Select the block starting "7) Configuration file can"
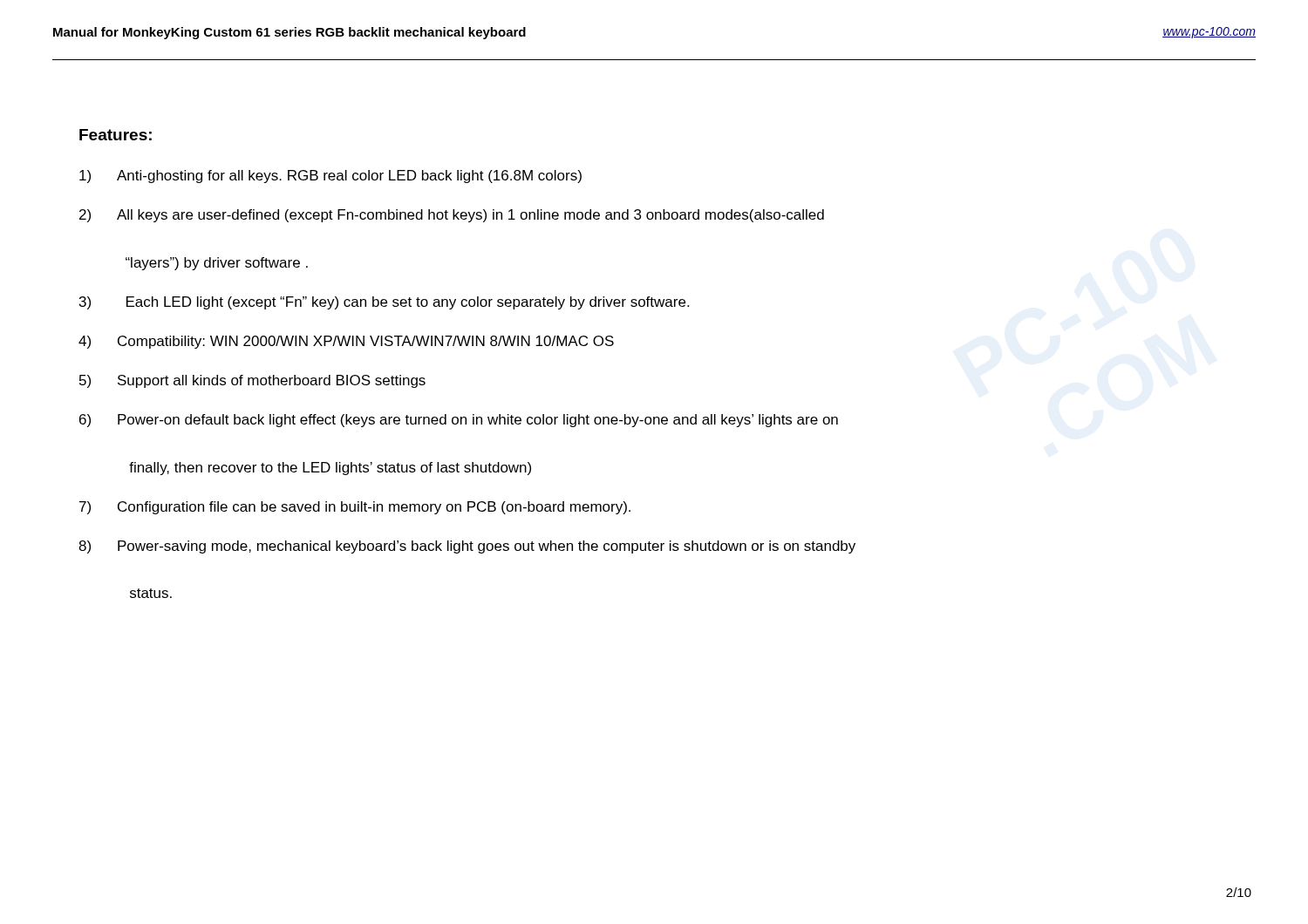Viewport: 1308px width, 924px height. click(355, 508)
